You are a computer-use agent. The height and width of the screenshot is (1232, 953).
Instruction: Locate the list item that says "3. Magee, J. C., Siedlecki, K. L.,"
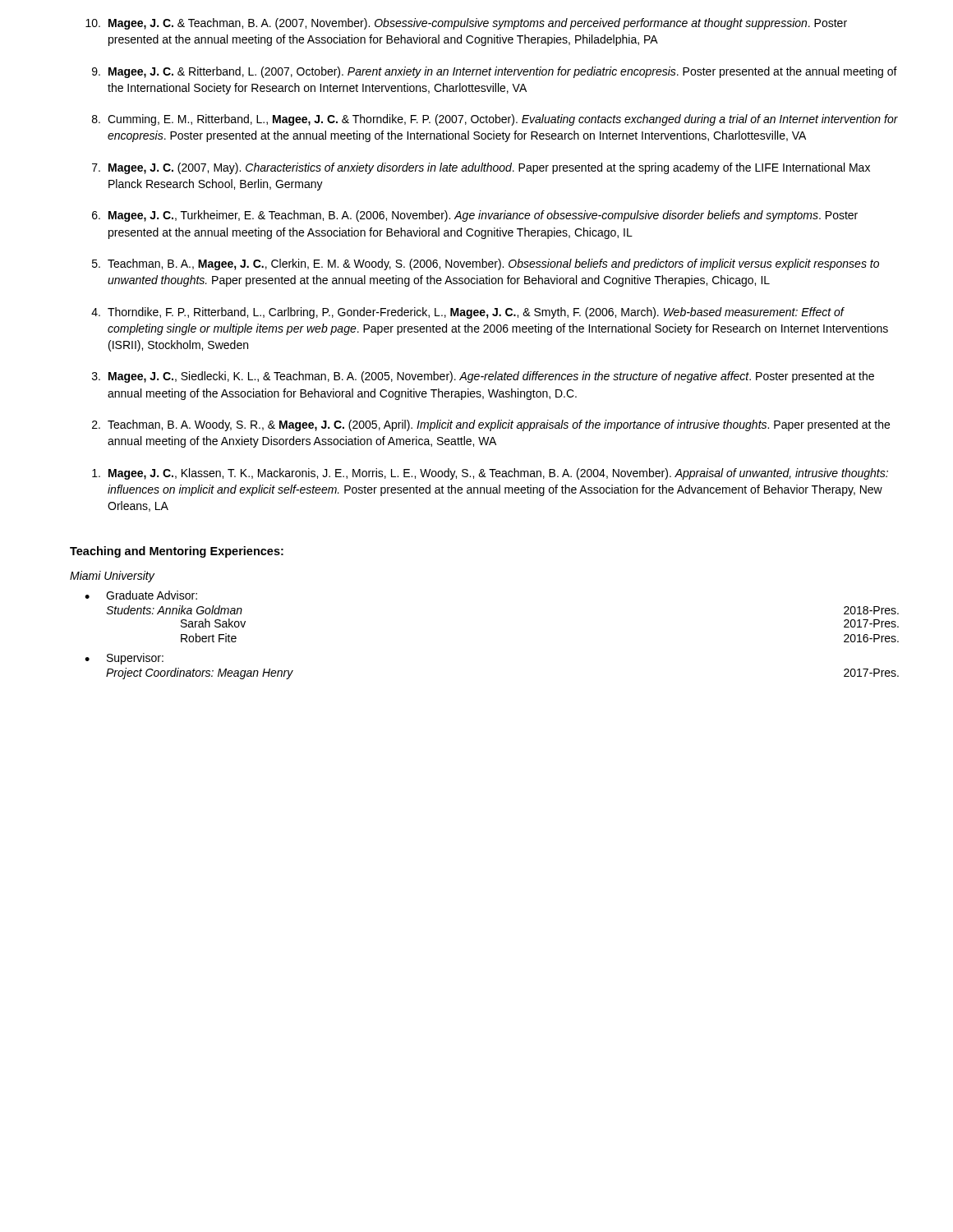pyautogui.click(x=485, y=385)
